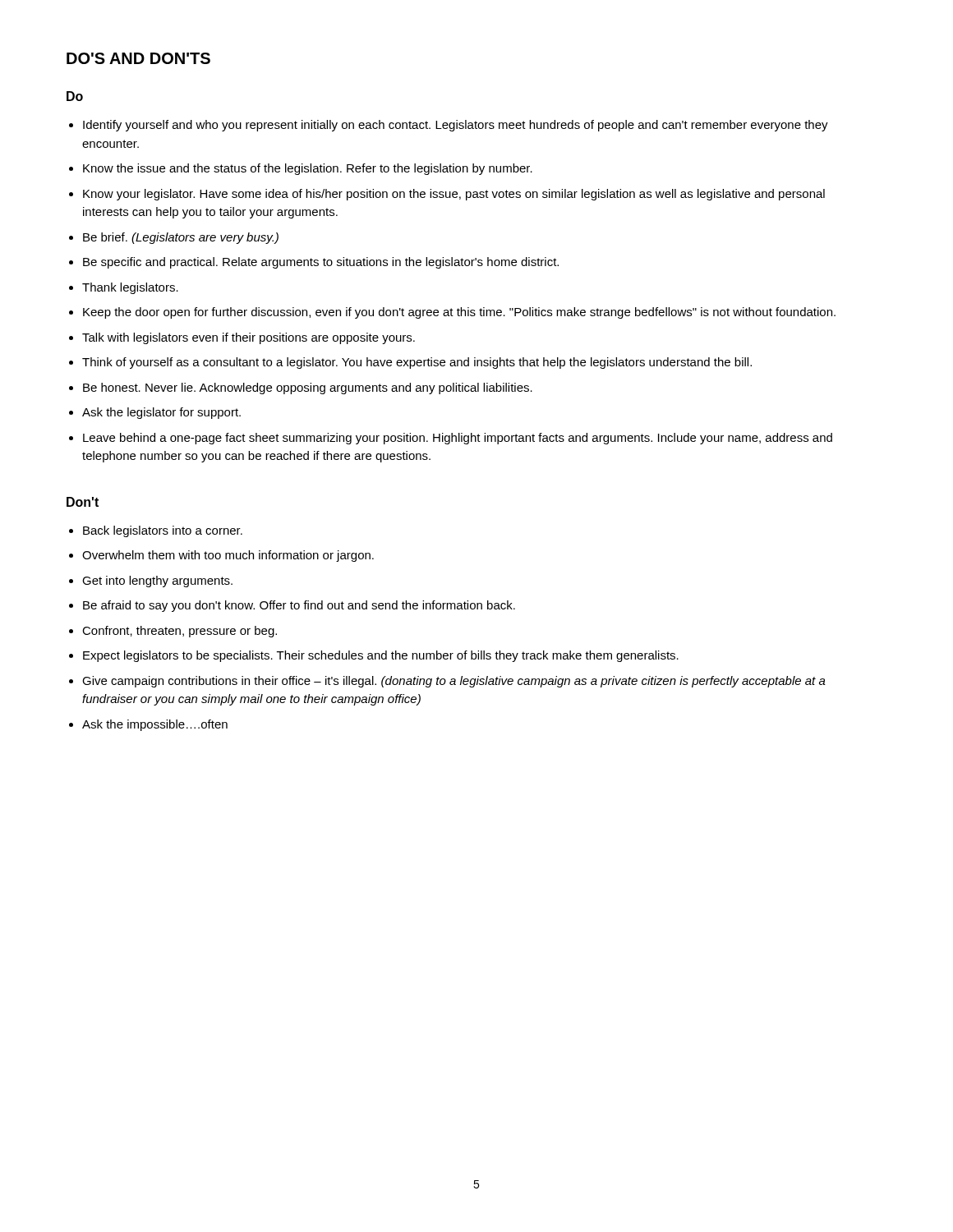Select the list item that says "Give campaign contributions in their office"
Viewport: 953px width, 1232px height.
coord(454,689)
